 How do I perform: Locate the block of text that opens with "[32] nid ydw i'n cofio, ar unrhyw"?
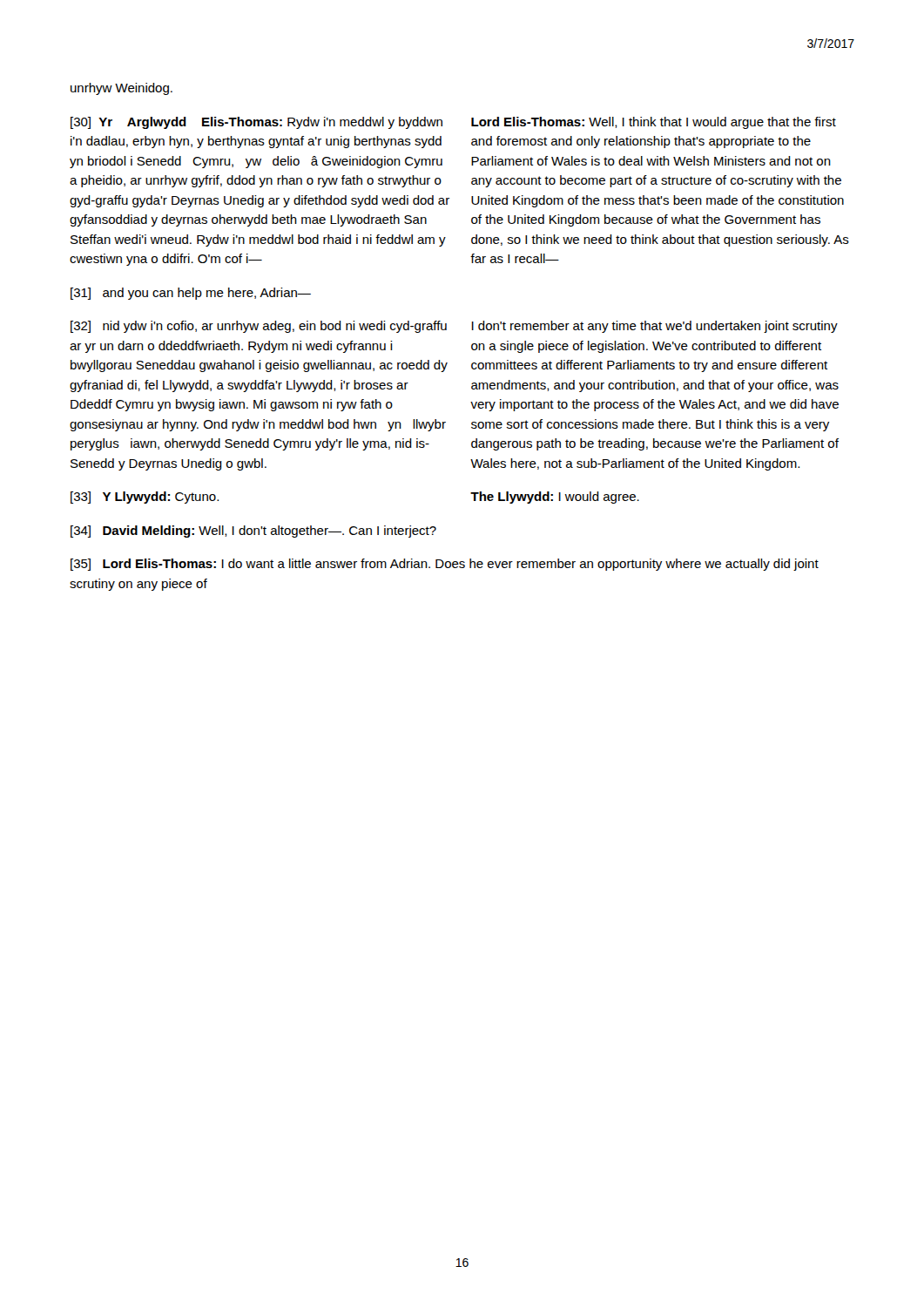tap(462, 395)
